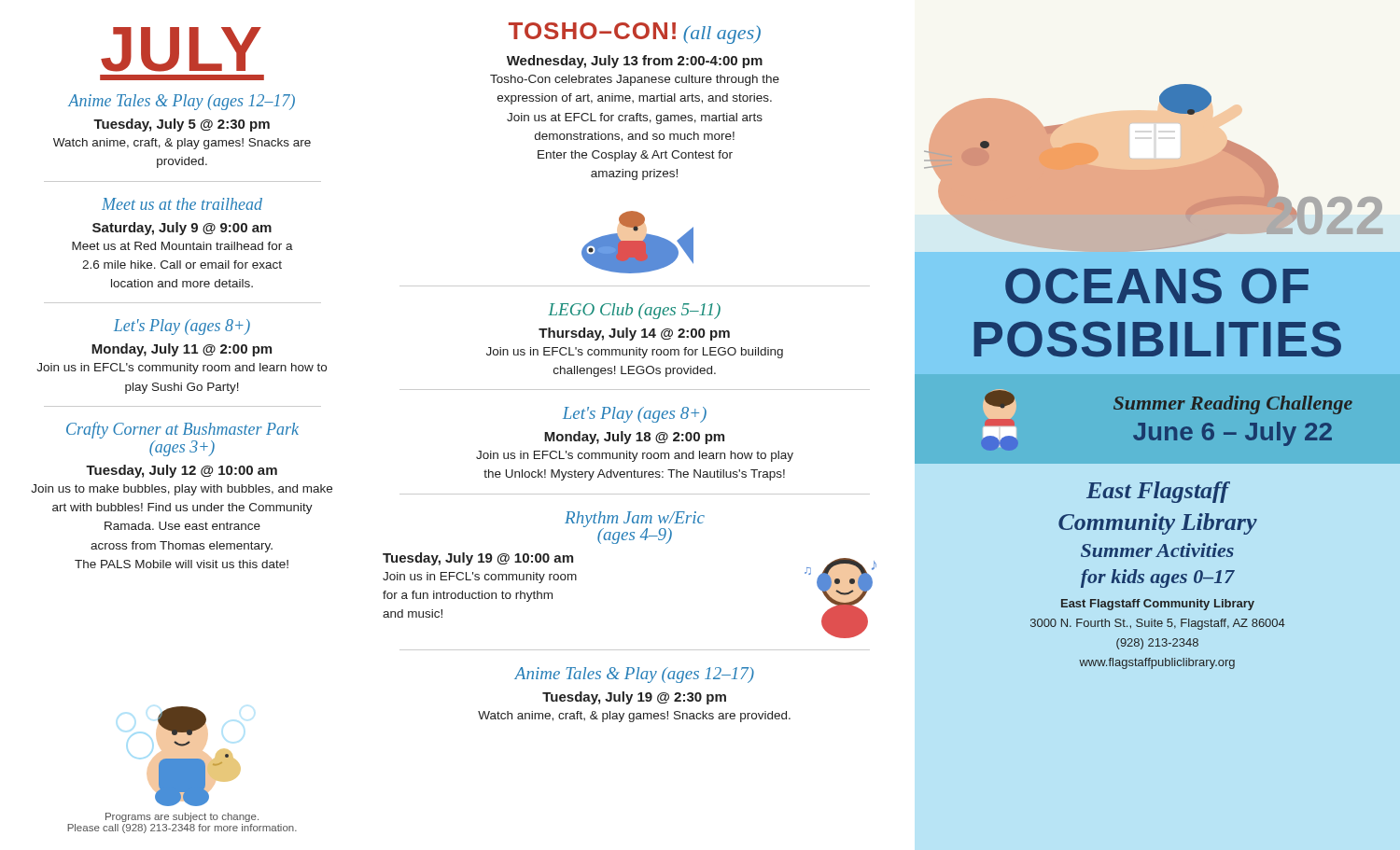Click on the block starting "OCEANS OF POSSIBILITIES"

(1157, 312)
